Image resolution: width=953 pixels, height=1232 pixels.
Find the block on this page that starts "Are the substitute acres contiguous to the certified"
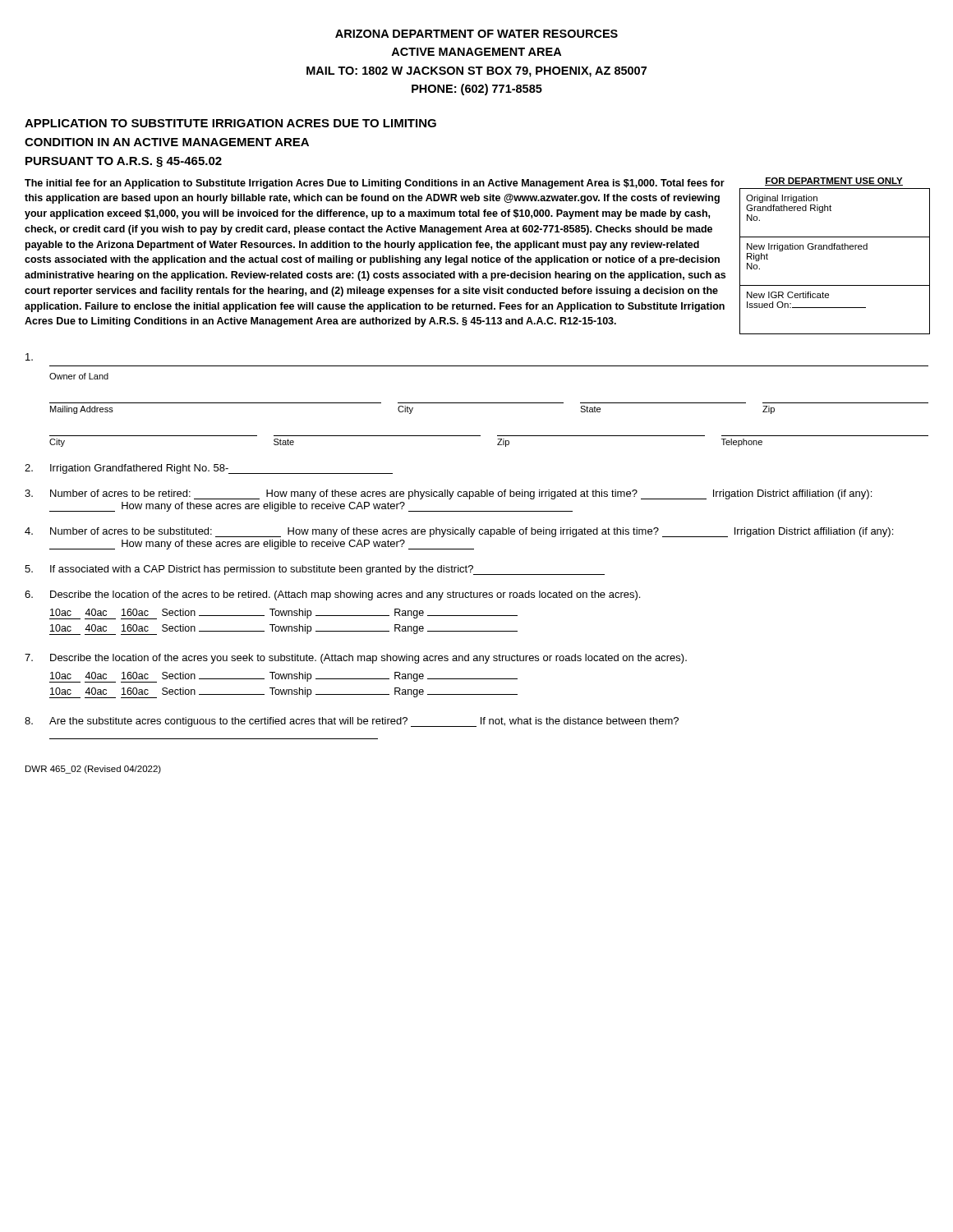tap(364, 727)
